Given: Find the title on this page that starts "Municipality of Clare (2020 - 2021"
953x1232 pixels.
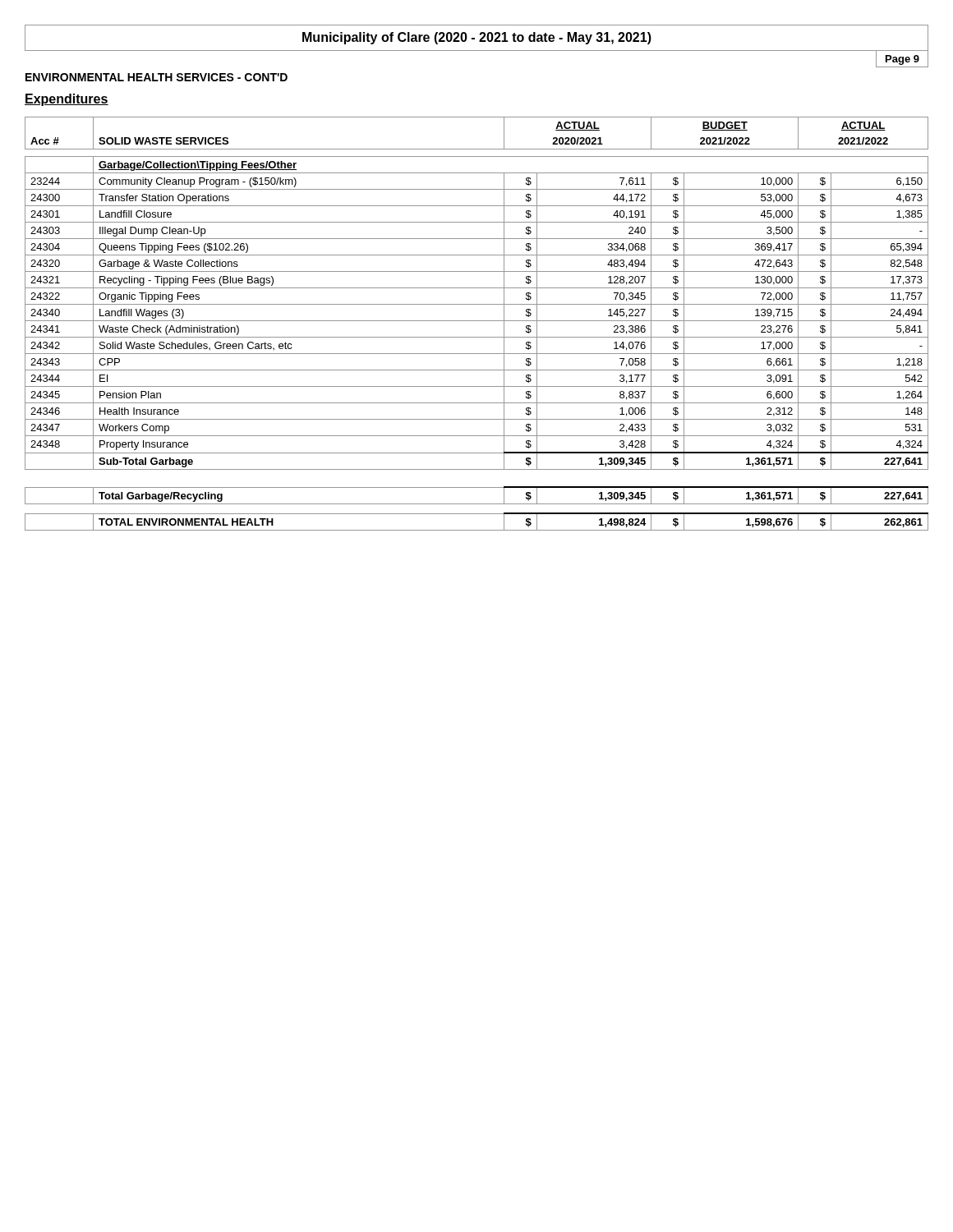Looking at the screenshot, I should tap(476, 37).
